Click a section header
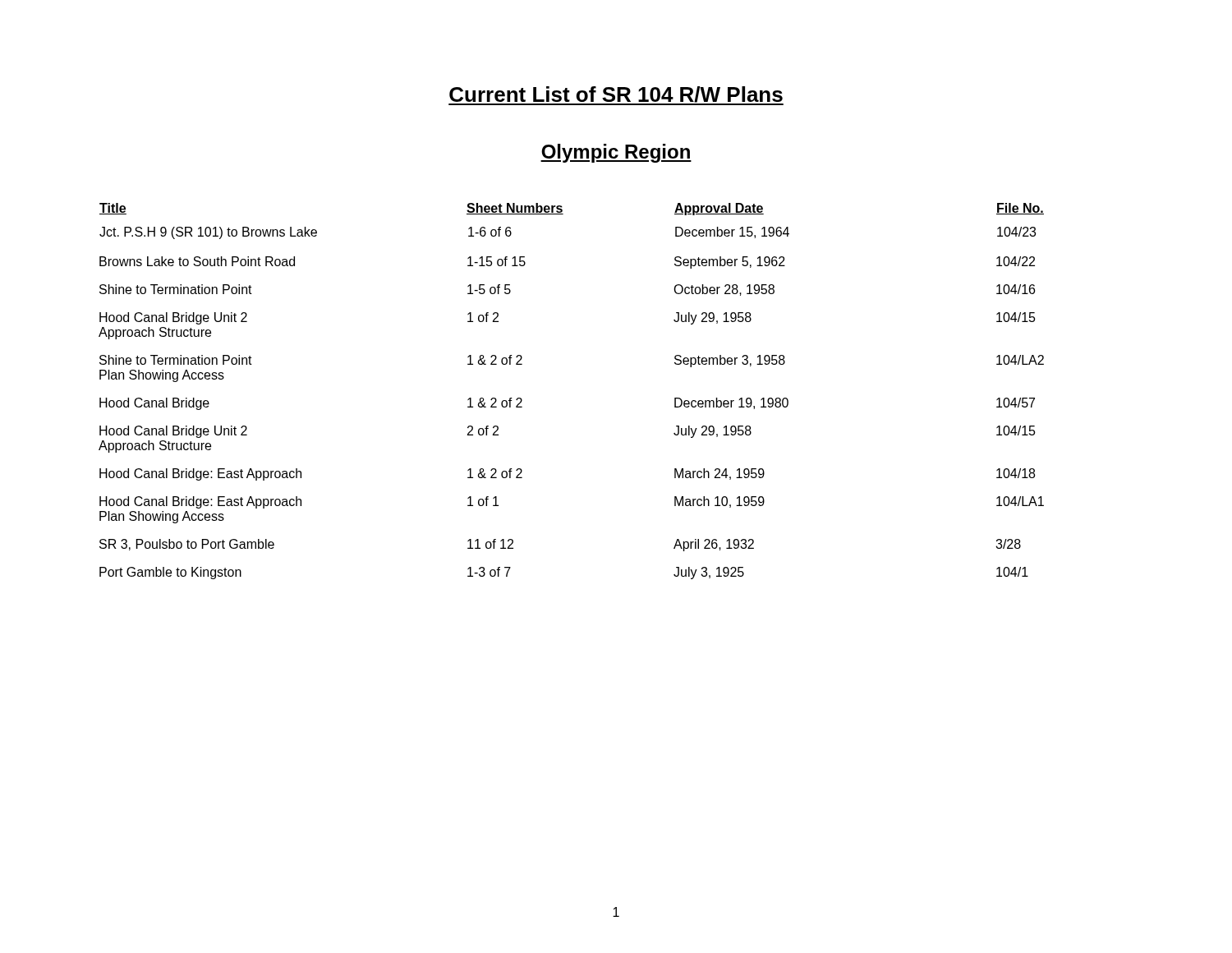The height and width of the screenshot is (953, 1232). pyautogui.click(x=616, y=152)
